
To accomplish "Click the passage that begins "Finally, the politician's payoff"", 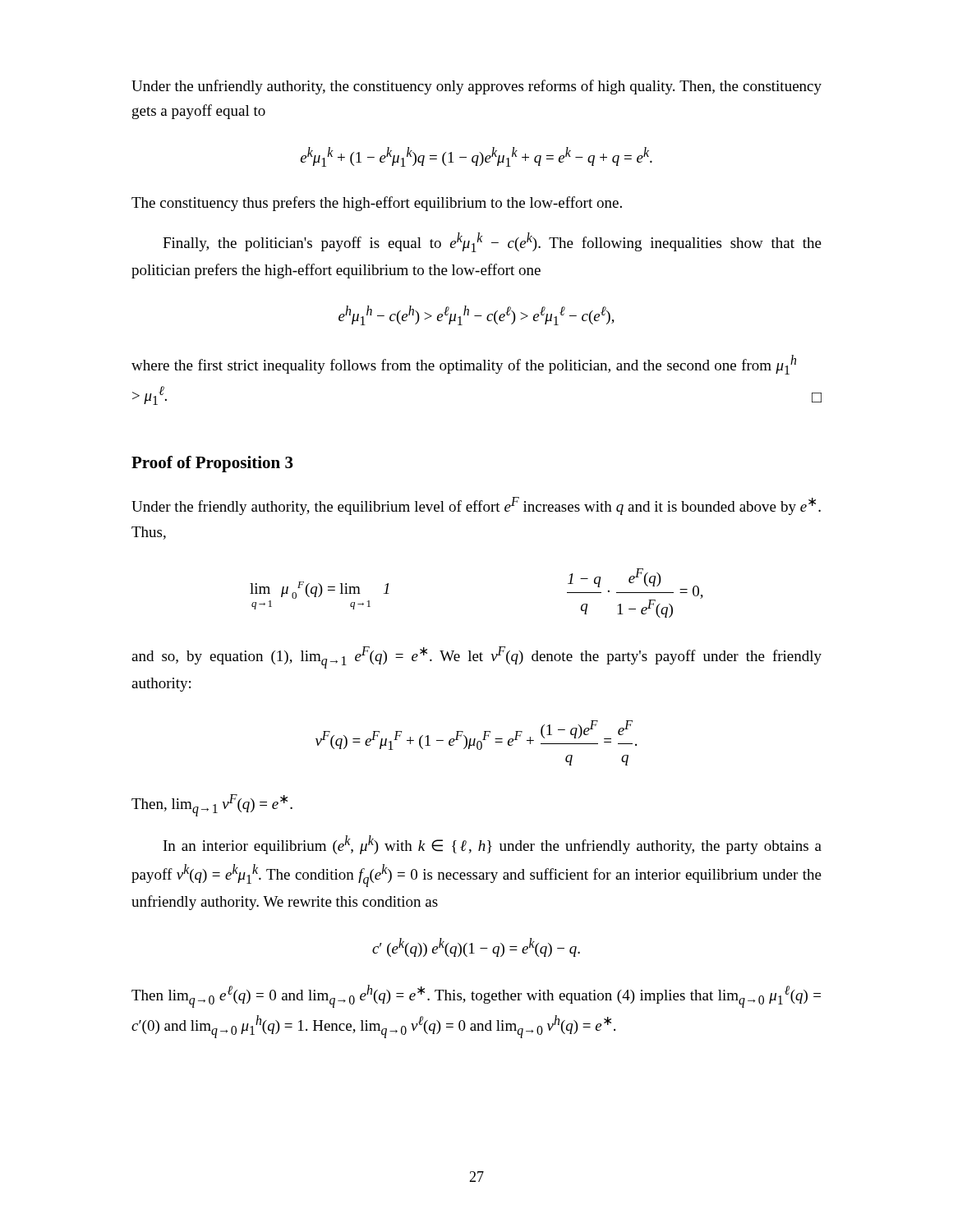I will coord(476,255).
